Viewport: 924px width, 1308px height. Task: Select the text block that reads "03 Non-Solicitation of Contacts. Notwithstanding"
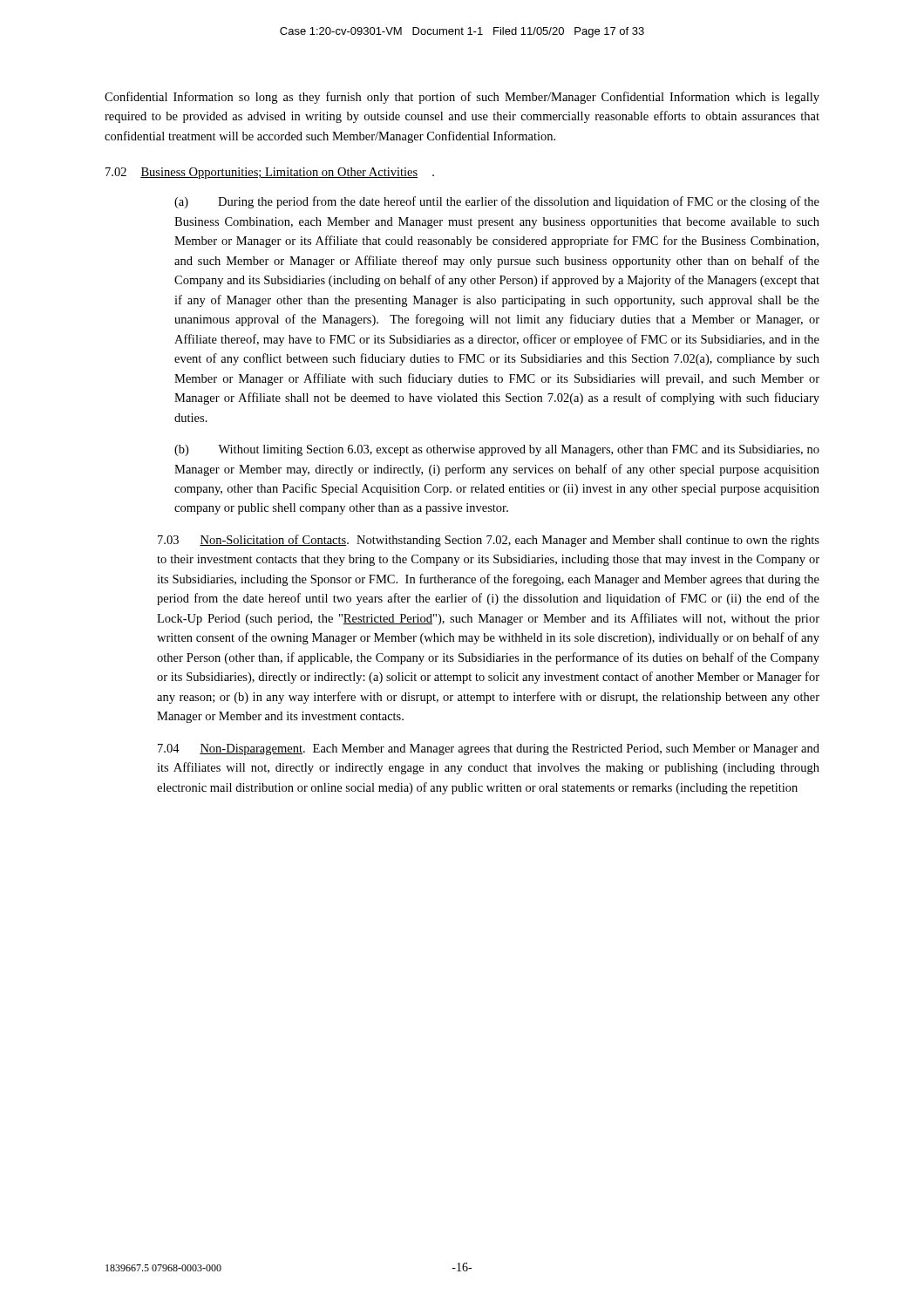tap(488, 628)
